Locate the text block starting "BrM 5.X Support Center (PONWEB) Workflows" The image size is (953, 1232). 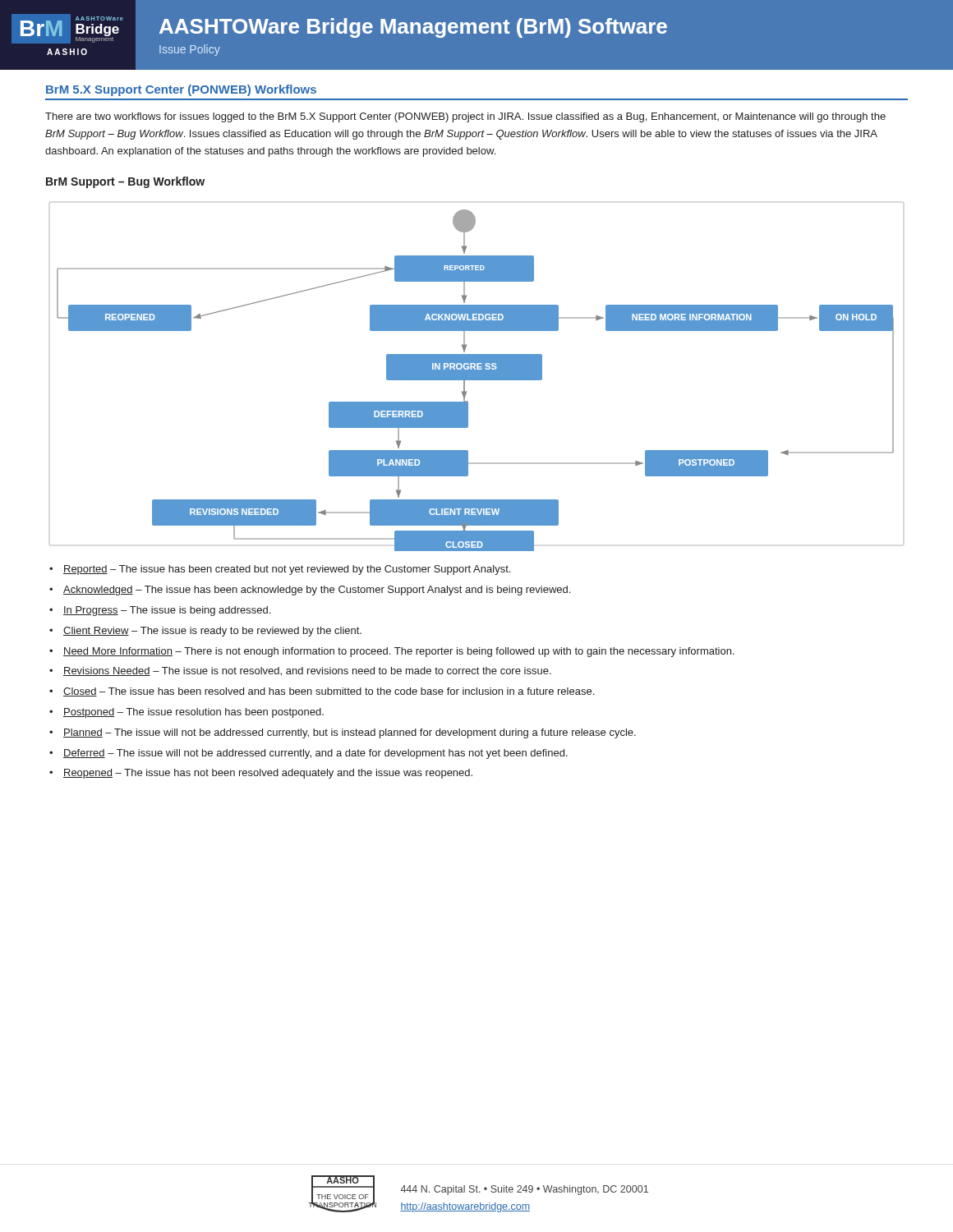point(181,89)
